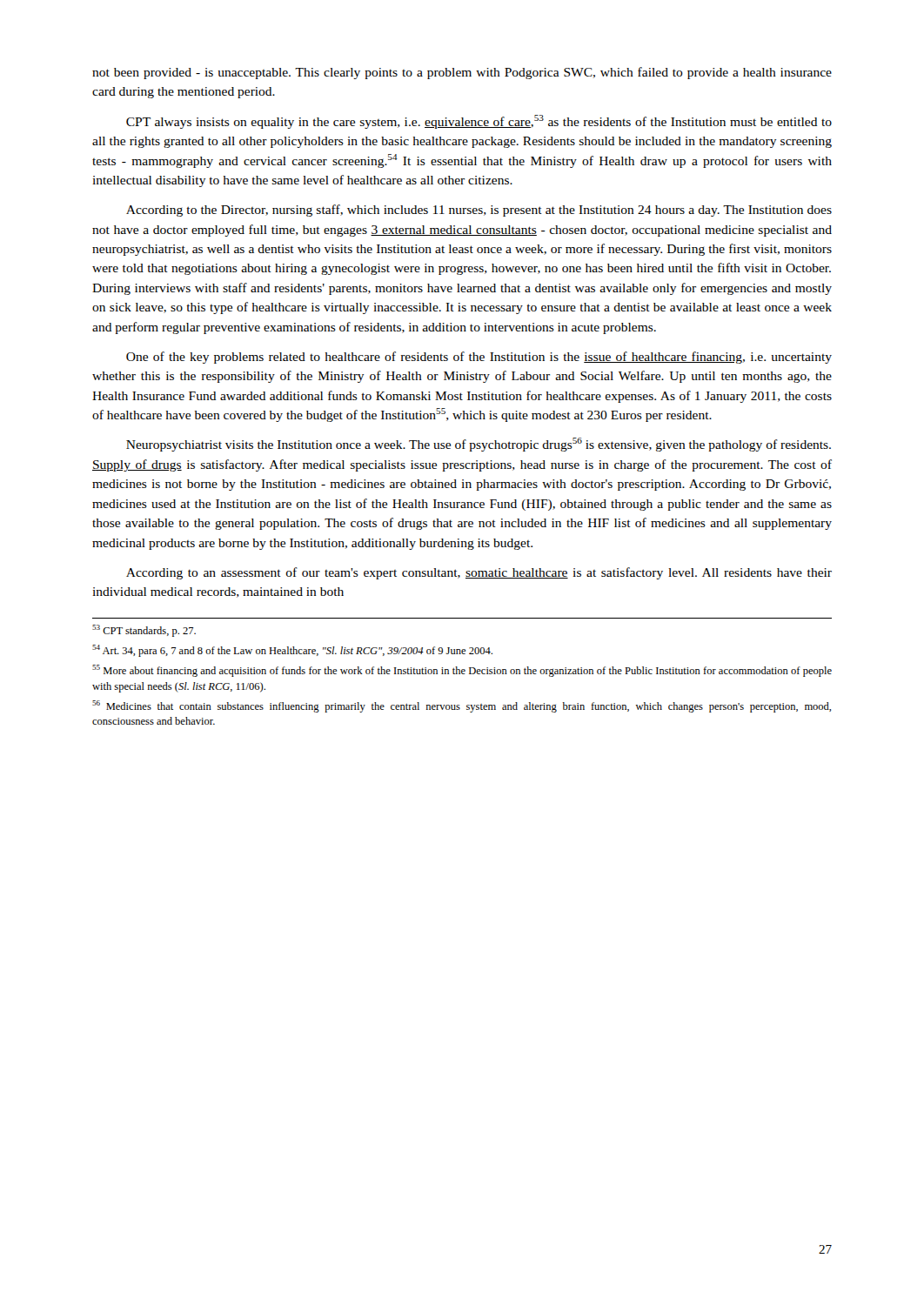This screenshot has width=924, height=1305.
Task: Select the text block that reads "not been provided - is"
Action: coord(462,82)
